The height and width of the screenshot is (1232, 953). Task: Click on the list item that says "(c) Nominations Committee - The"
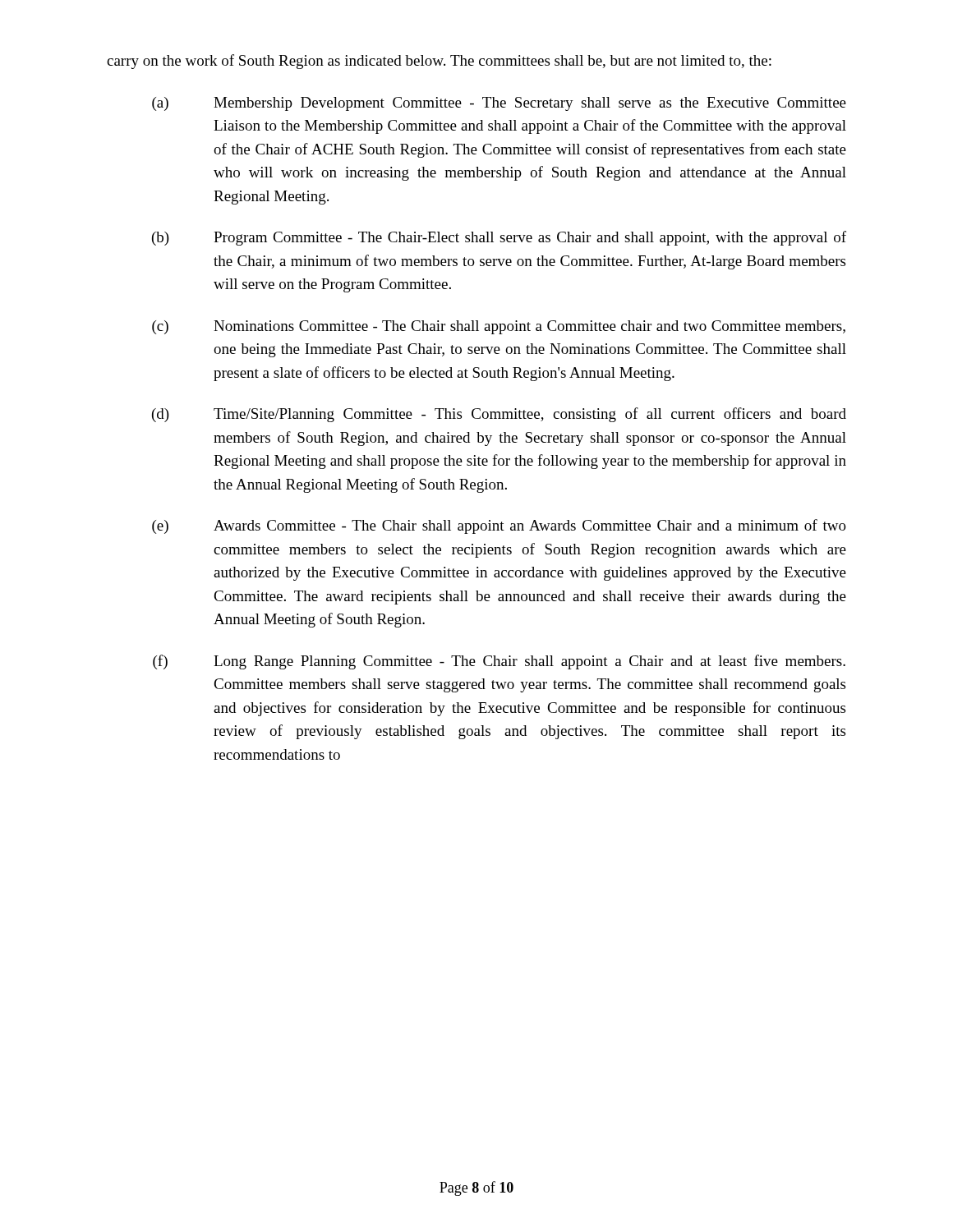tap(476, 349)
